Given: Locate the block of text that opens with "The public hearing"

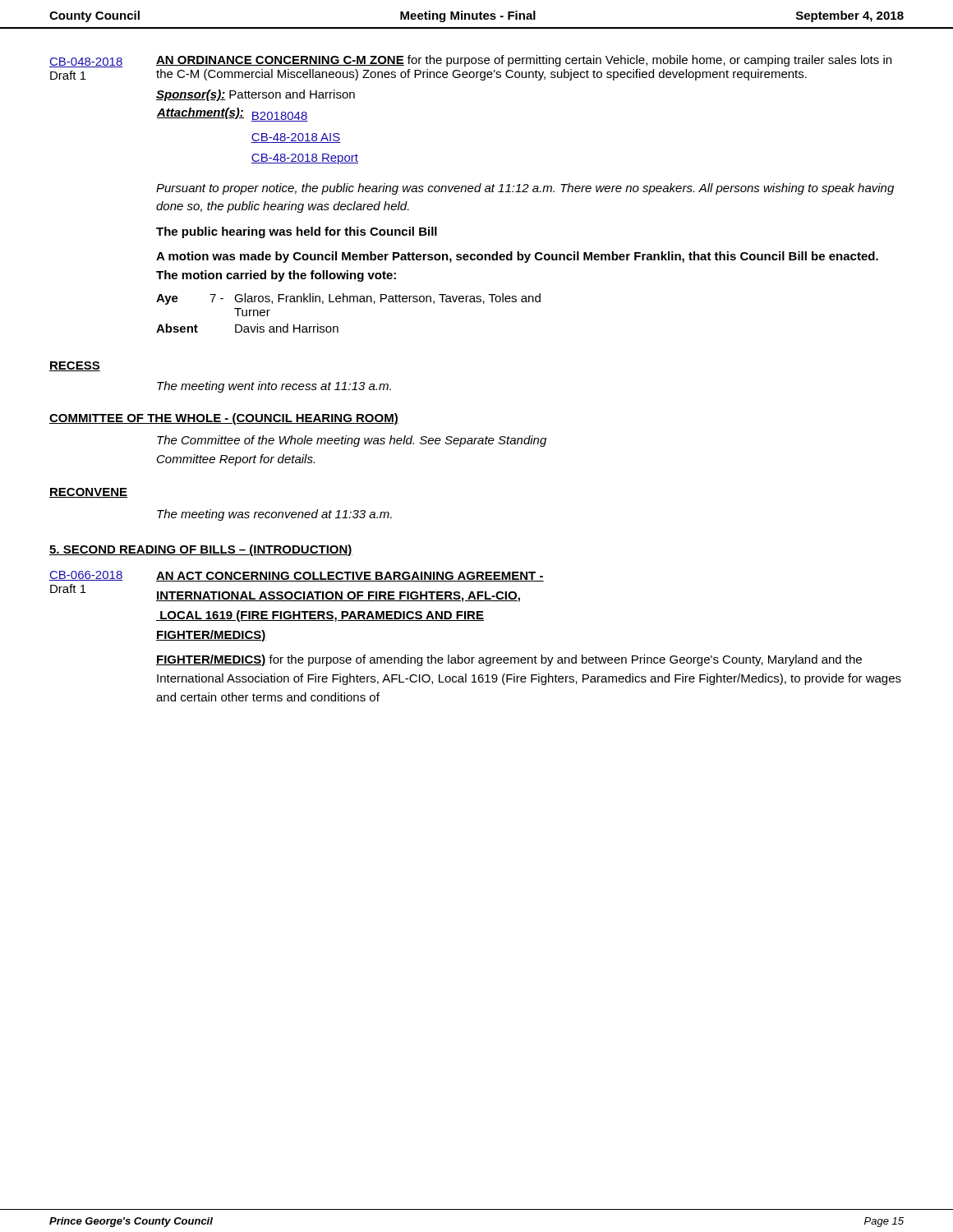Looking at the screenshot, I should (x=297, y=231).
